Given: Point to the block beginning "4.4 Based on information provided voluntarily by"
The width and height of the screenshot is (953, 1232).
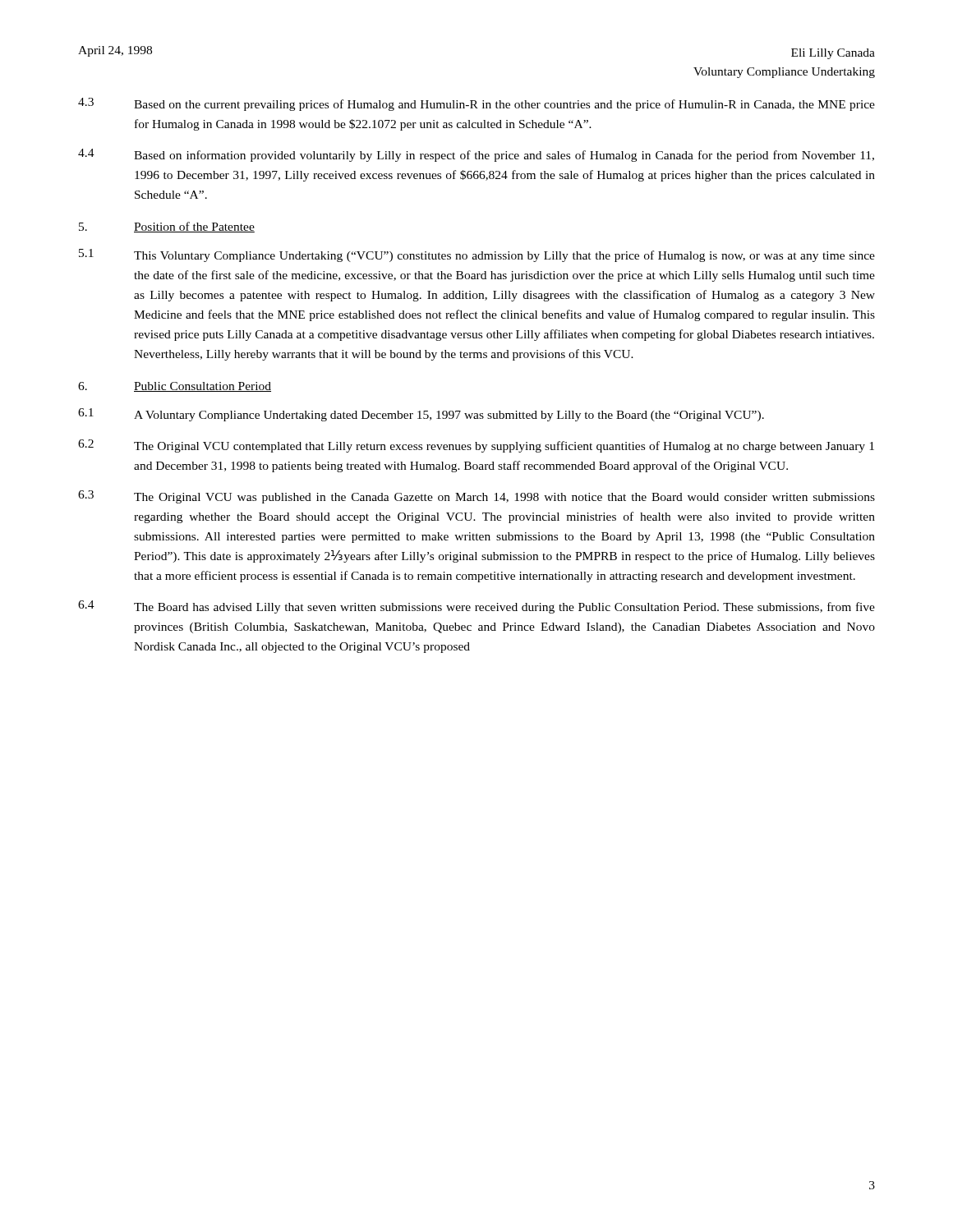Looking at the screenshot, I should pyautogui.click(x=476, y=175).
